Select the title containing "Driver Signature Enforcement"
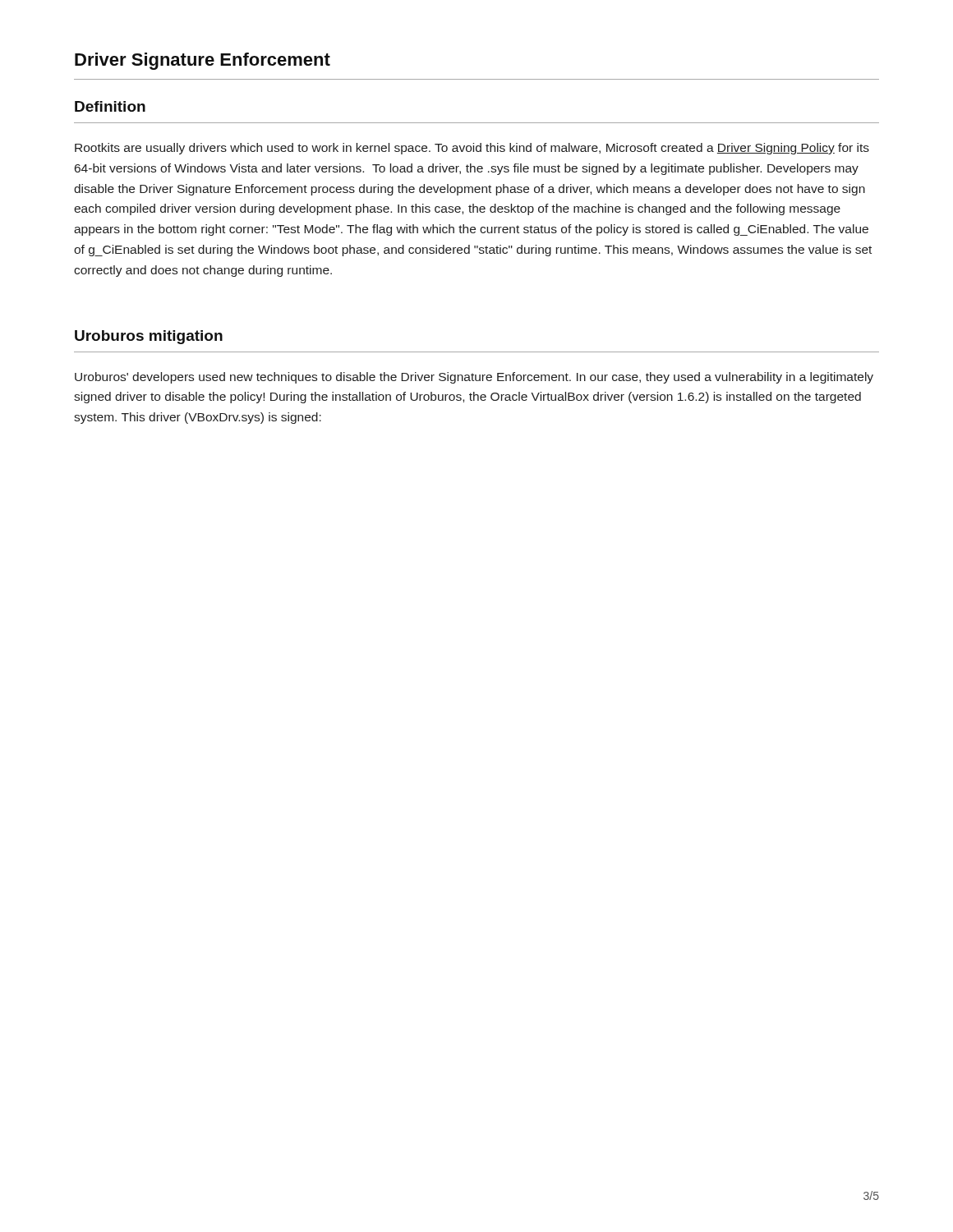 (203, 61)
